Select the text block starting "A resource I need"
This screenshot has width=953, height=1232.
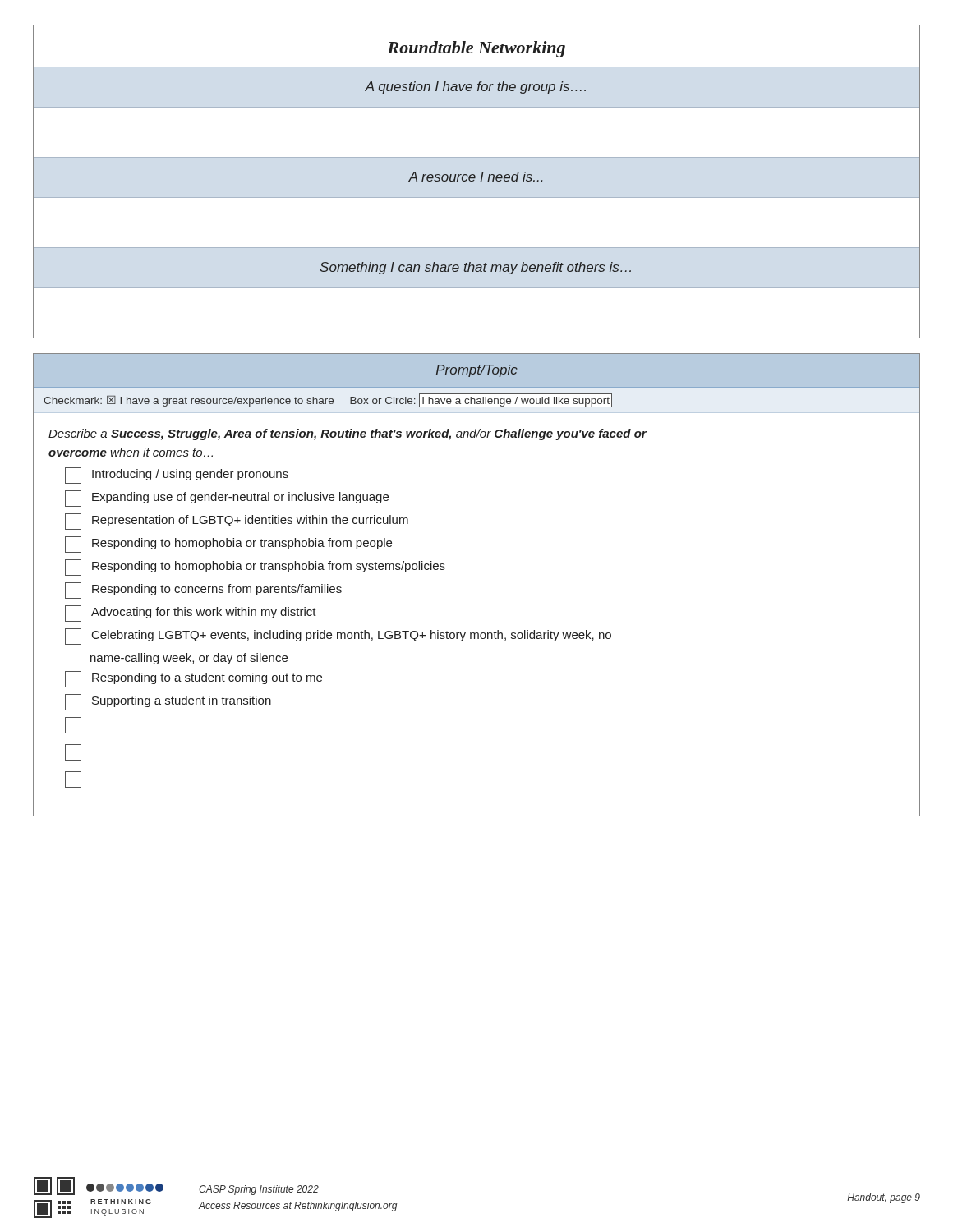(476, 177)
